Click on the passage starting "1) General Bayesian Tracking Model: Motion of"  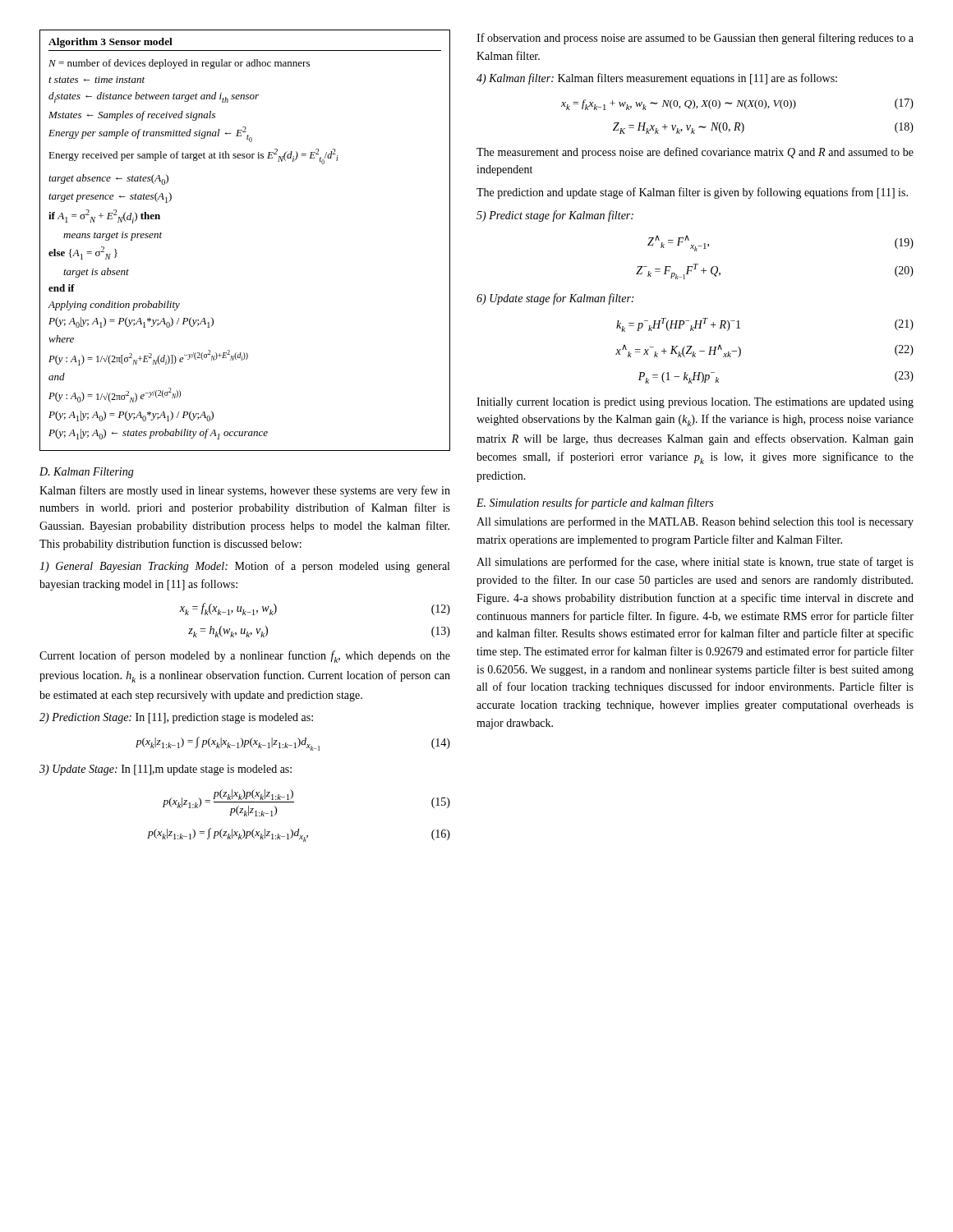click(x=245, y=575)
